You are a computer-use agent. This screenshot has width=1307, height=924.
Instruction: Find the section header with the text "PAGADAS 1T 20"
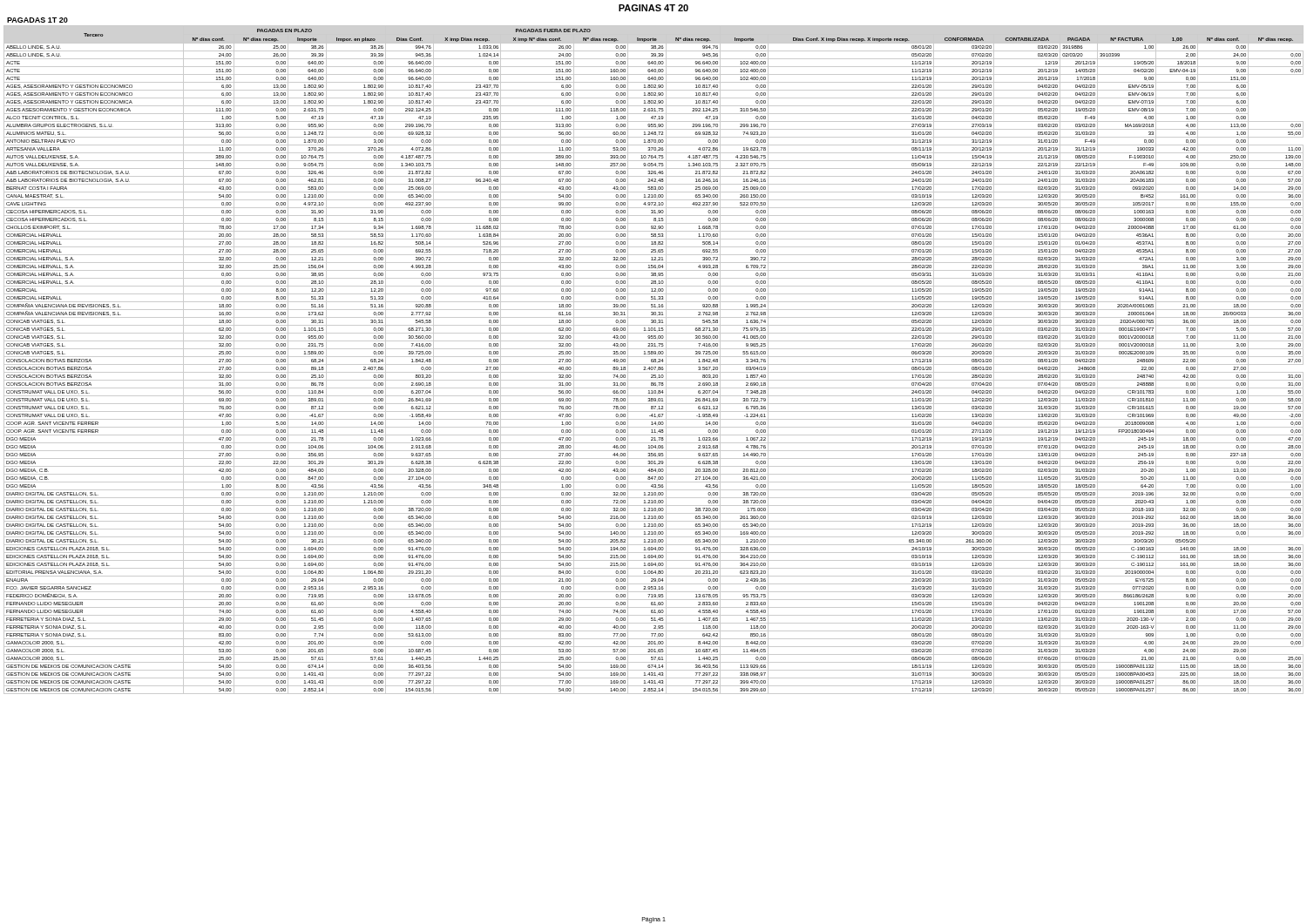(x=37, y=20)
